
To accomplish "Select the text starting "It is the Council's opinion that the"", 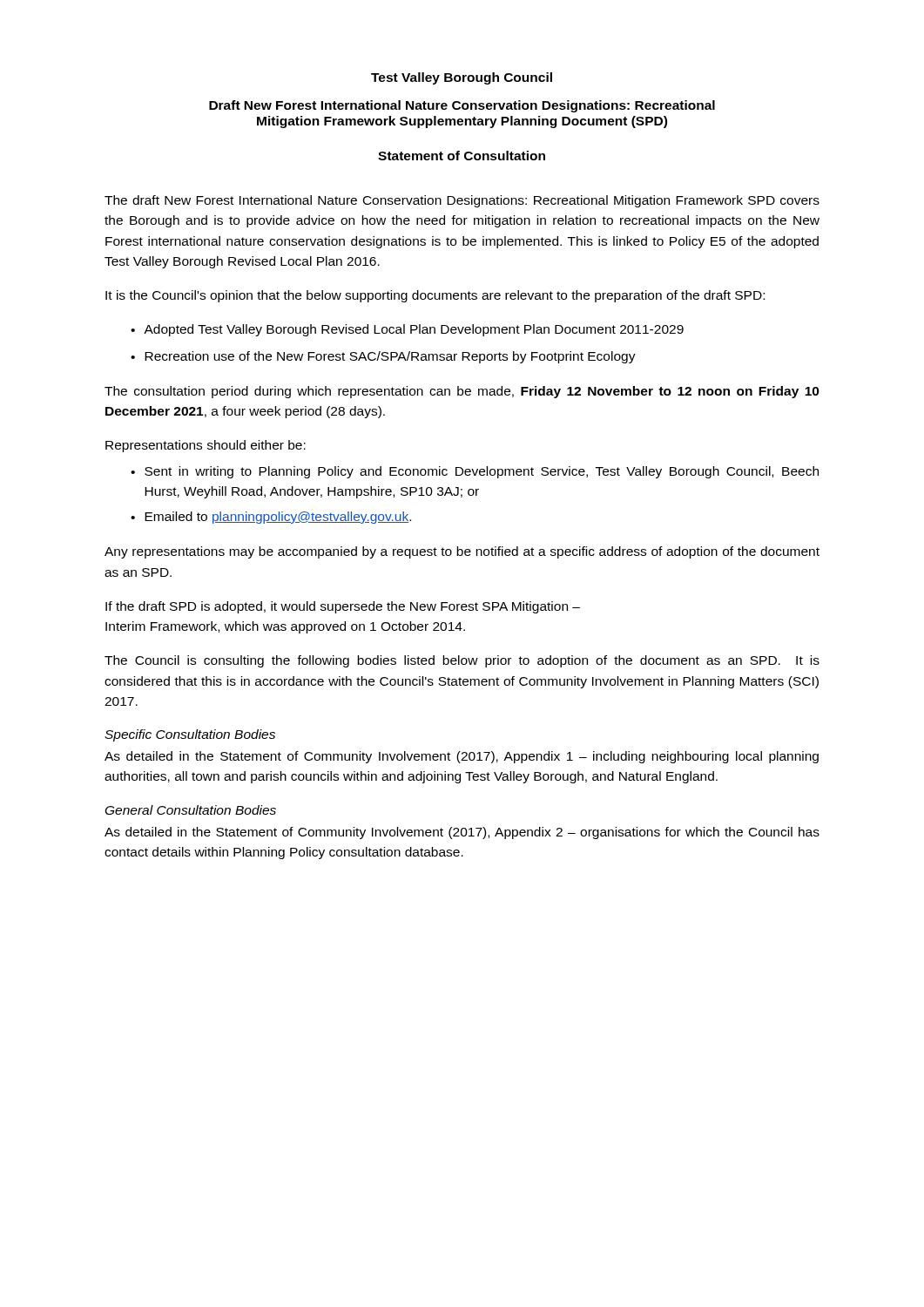I will 435,295.
